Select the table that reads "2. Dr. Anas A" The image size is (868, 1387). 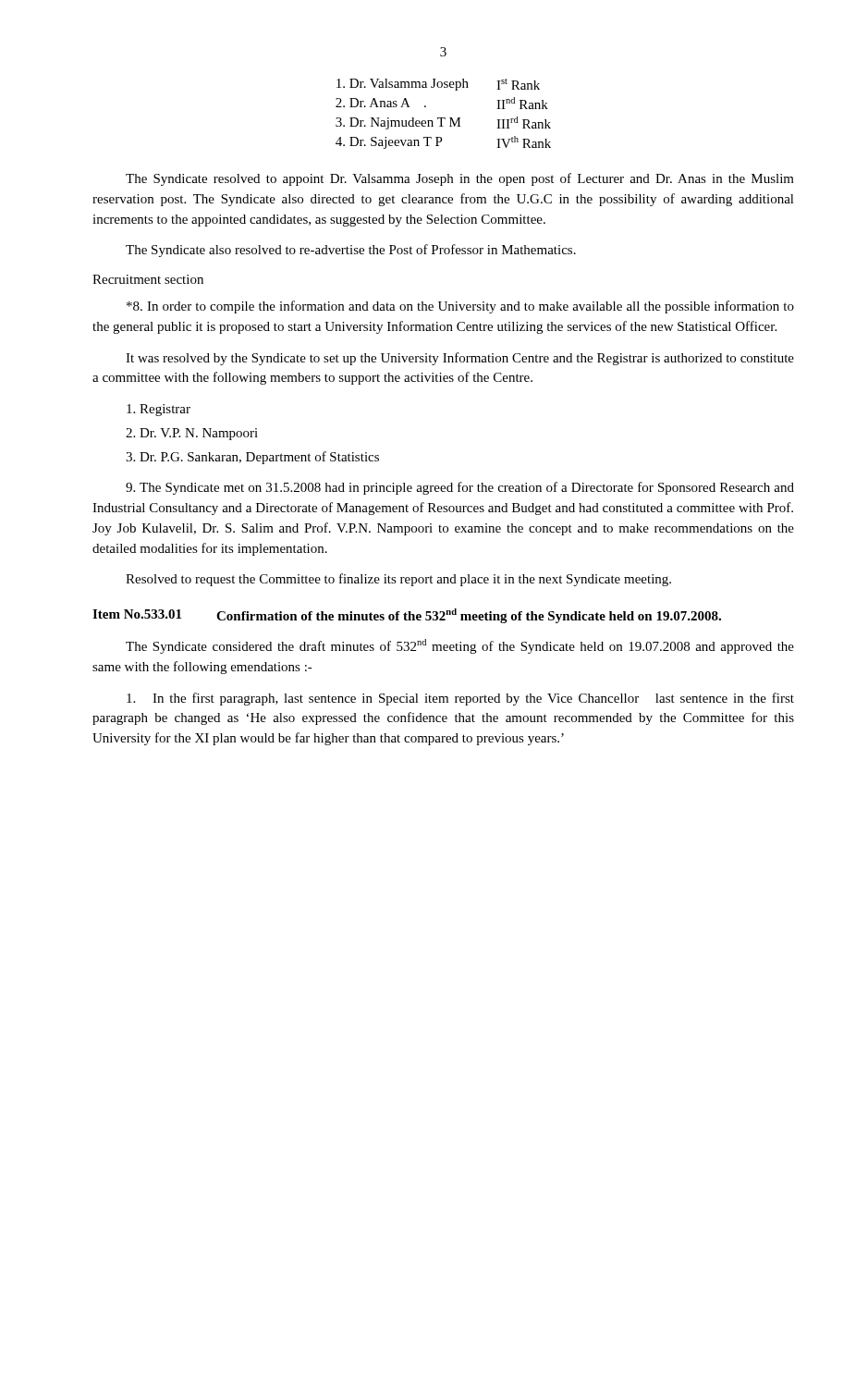pos(443,114)
